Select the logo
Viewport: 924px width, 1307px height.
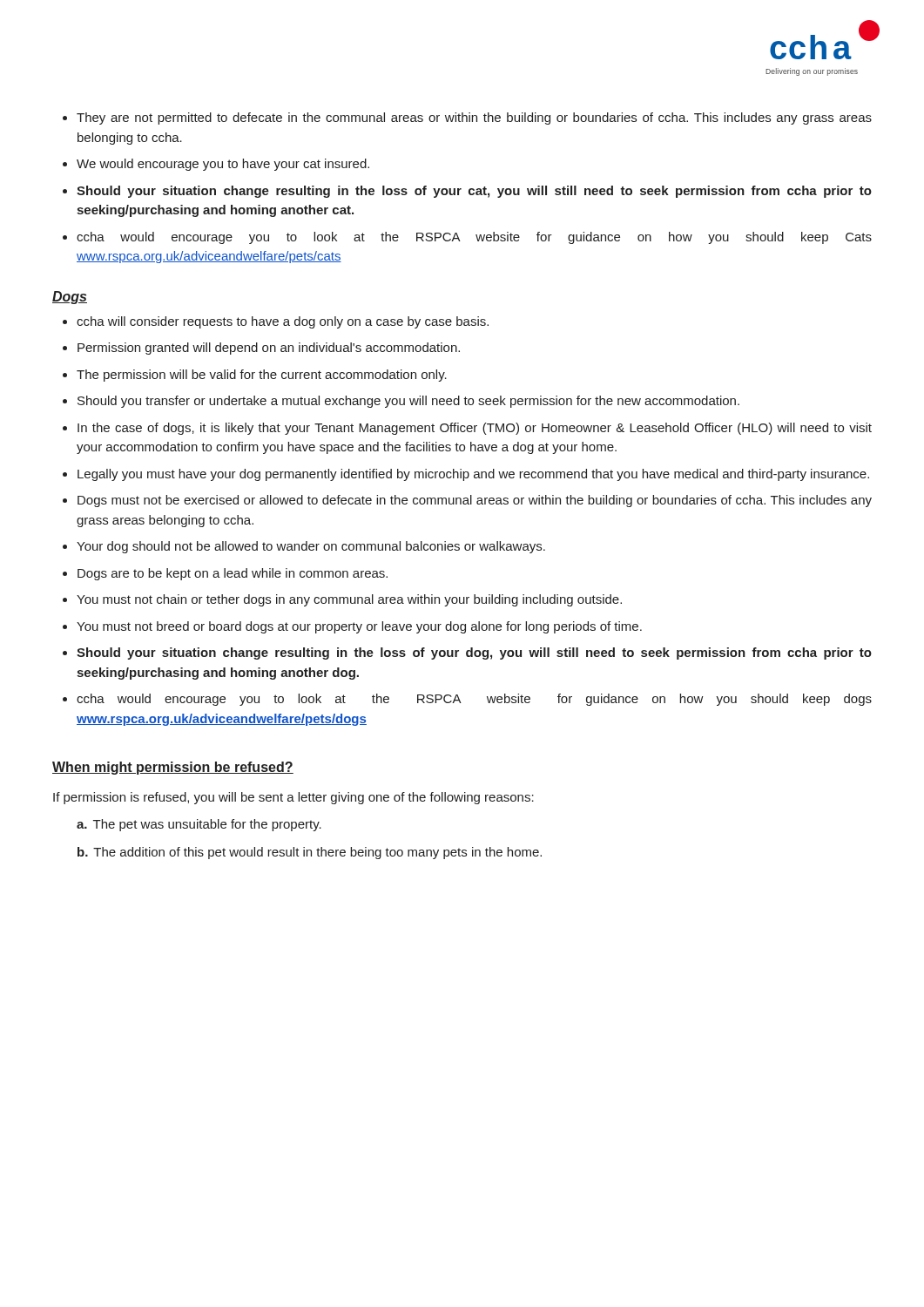[826, 50]
